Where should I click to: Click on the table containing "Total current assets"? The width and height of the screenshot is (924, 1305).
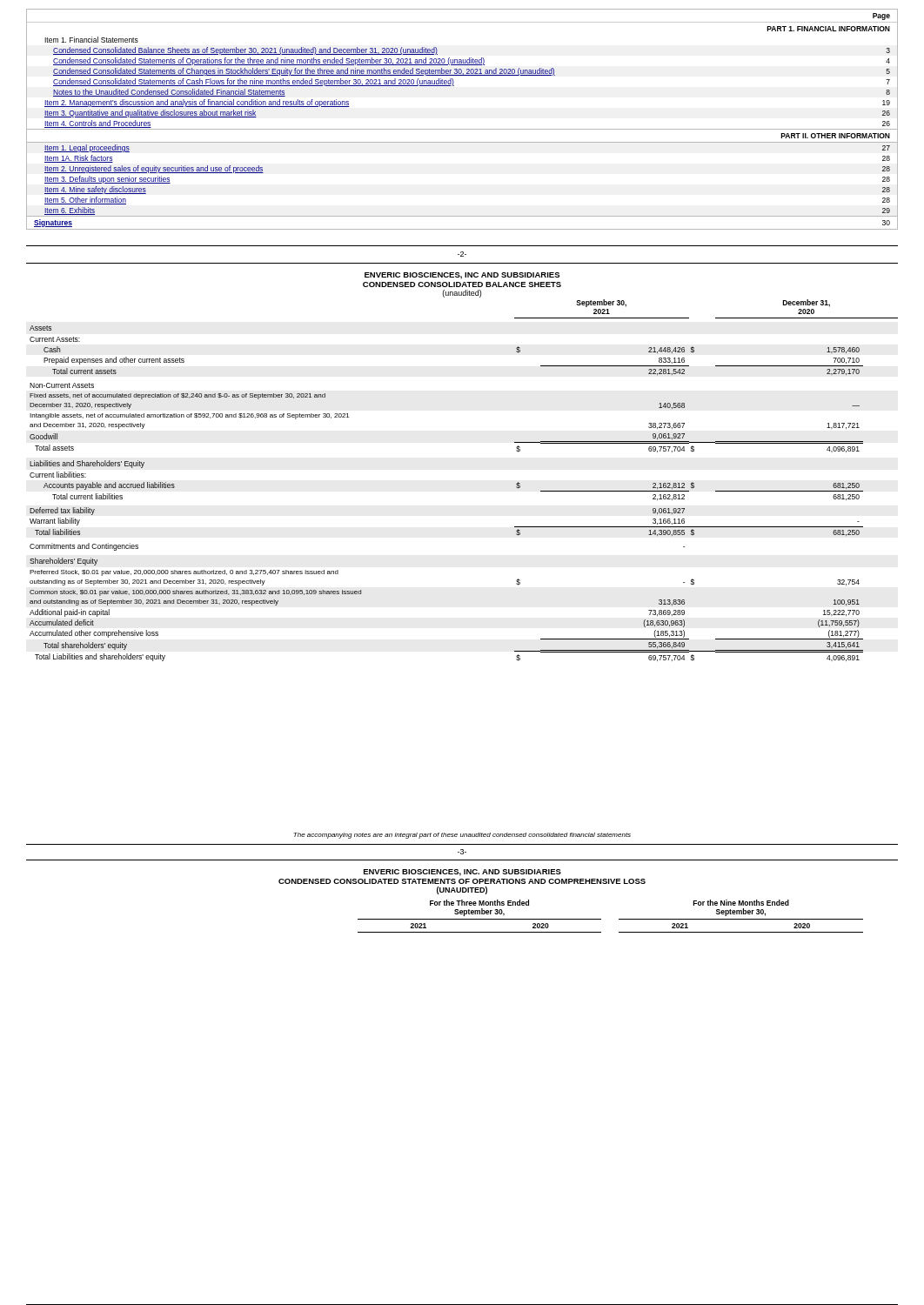[x=462, y=492]
